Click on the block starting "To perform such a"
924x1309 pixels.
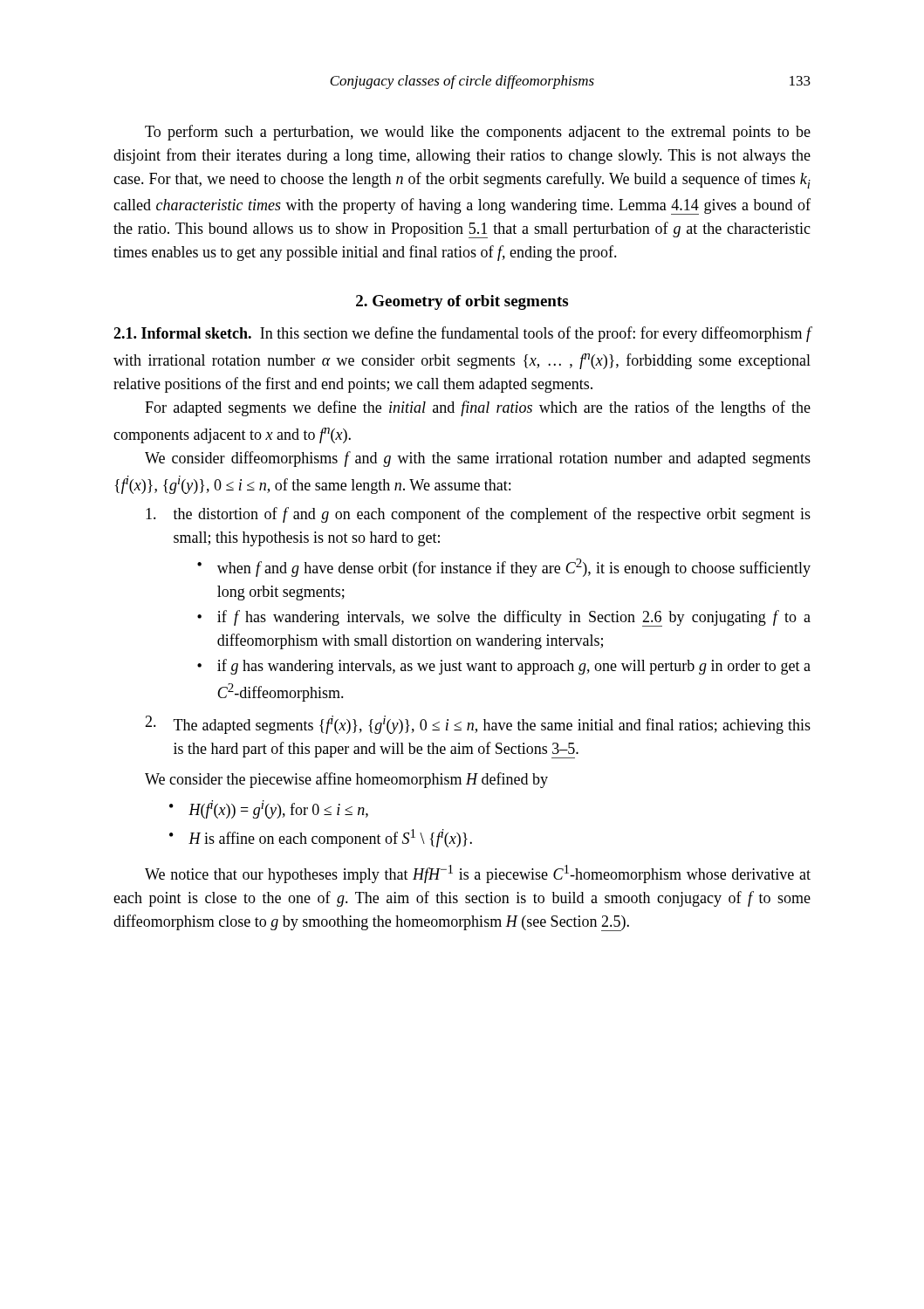[462, 192]
